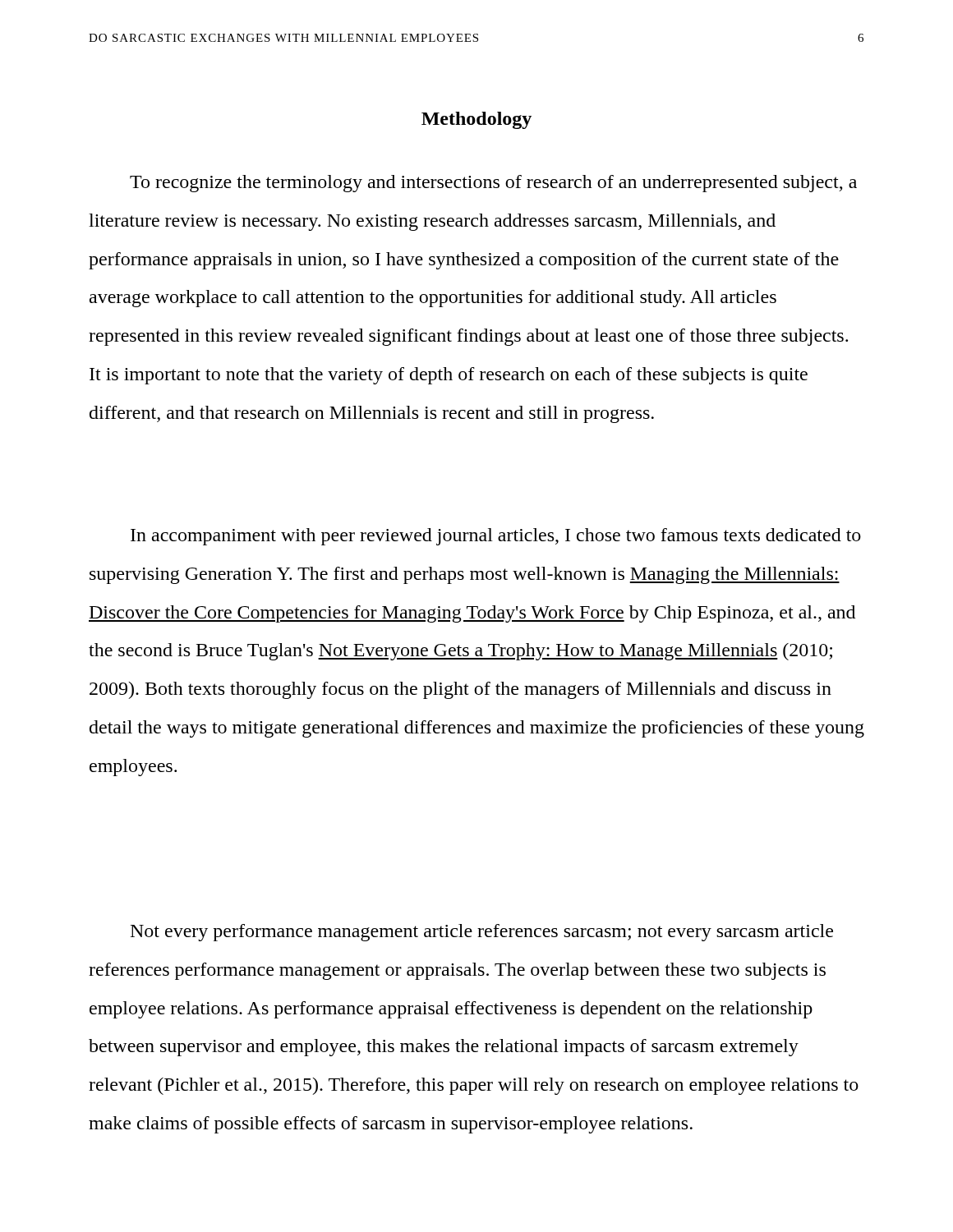Click the passage that begins "In accompaniment with peer reviewed journal articles,"
The image size is (953, 1232).
click(x=476, y=650)
